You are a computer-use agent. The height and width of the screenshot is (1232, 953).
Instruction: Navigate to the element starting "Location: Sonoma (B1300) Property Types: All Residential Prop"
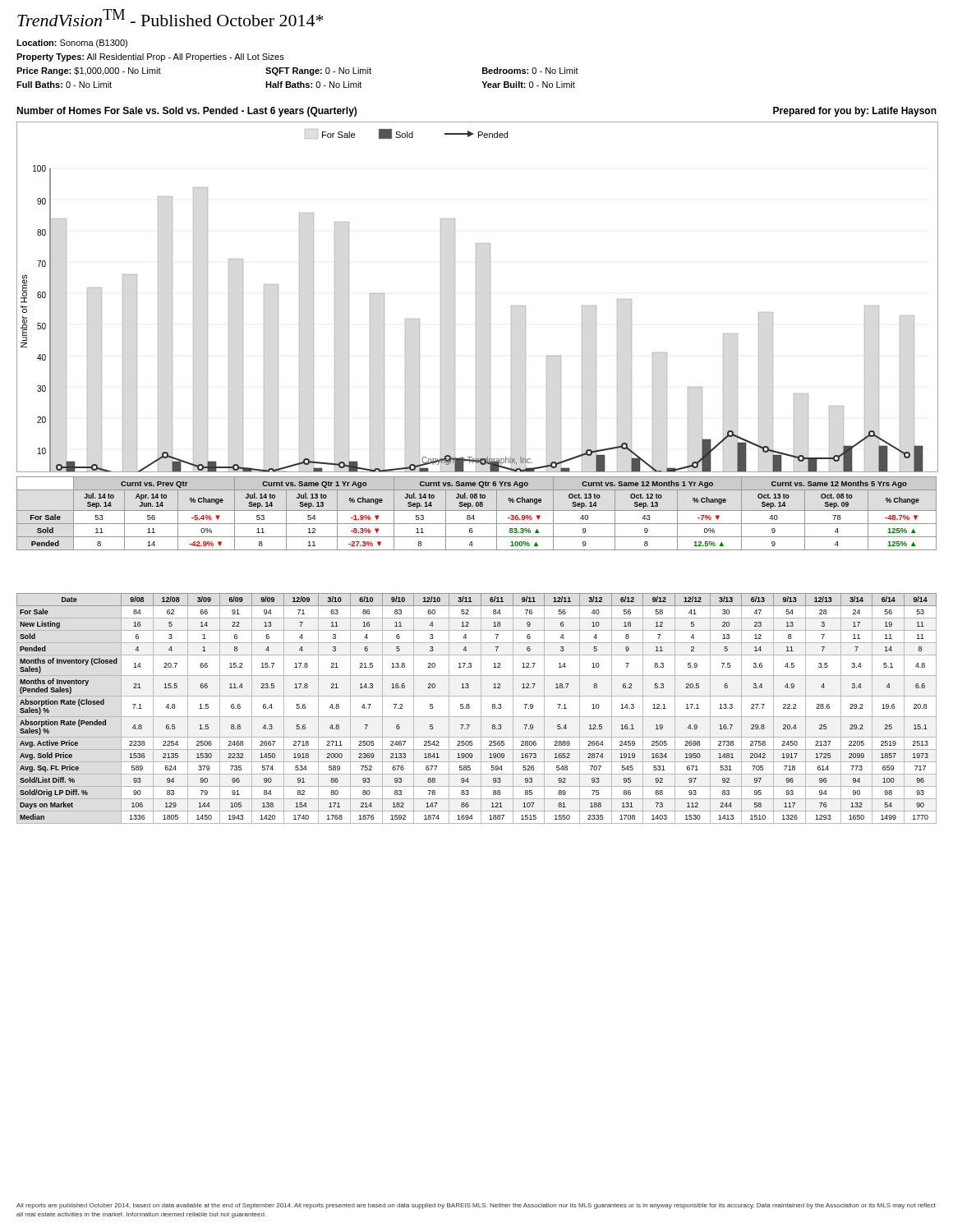click(x=339, y=64)
